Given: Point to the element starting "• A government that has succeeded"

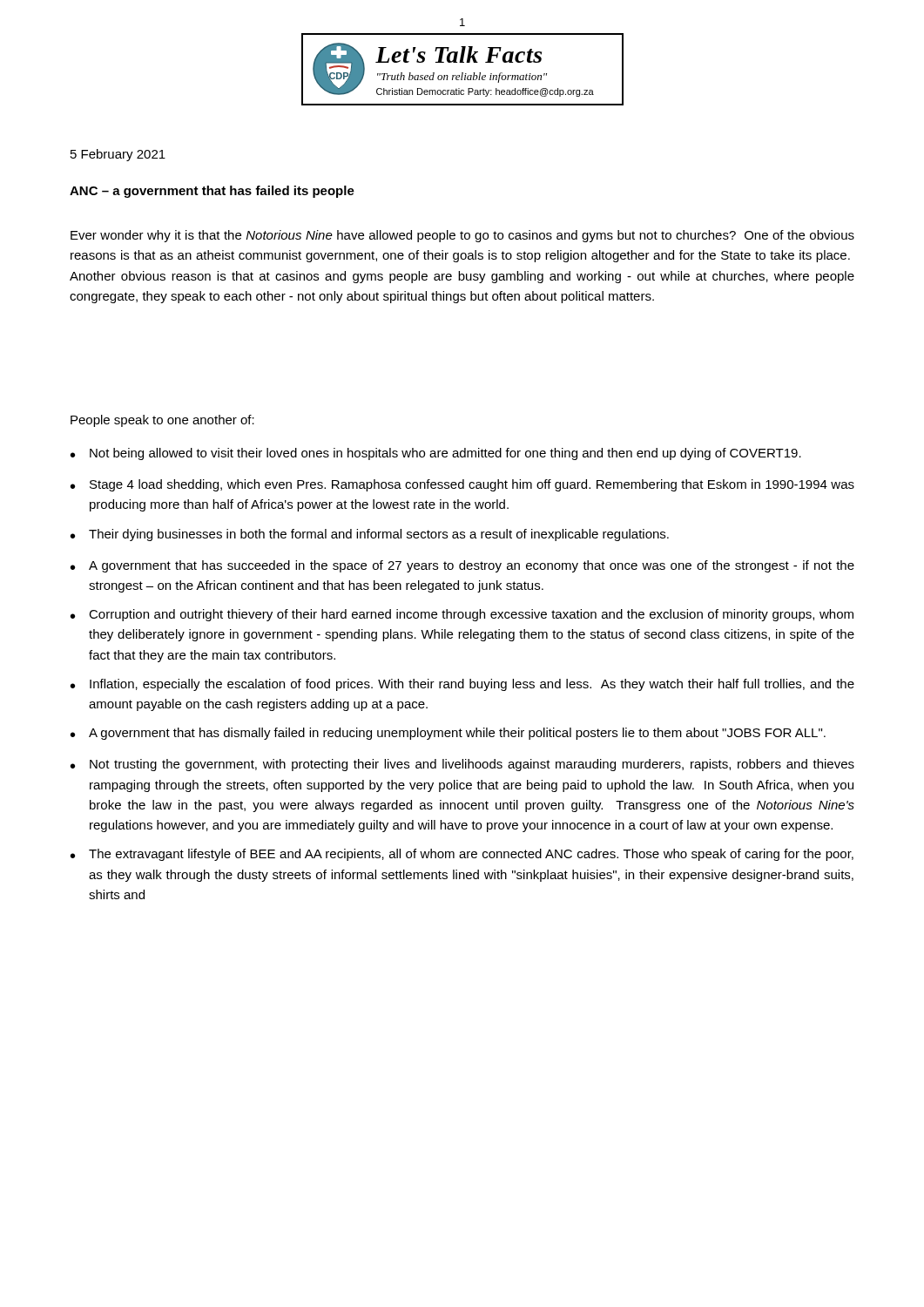Looking at the screenshot, I should [462, 575].
